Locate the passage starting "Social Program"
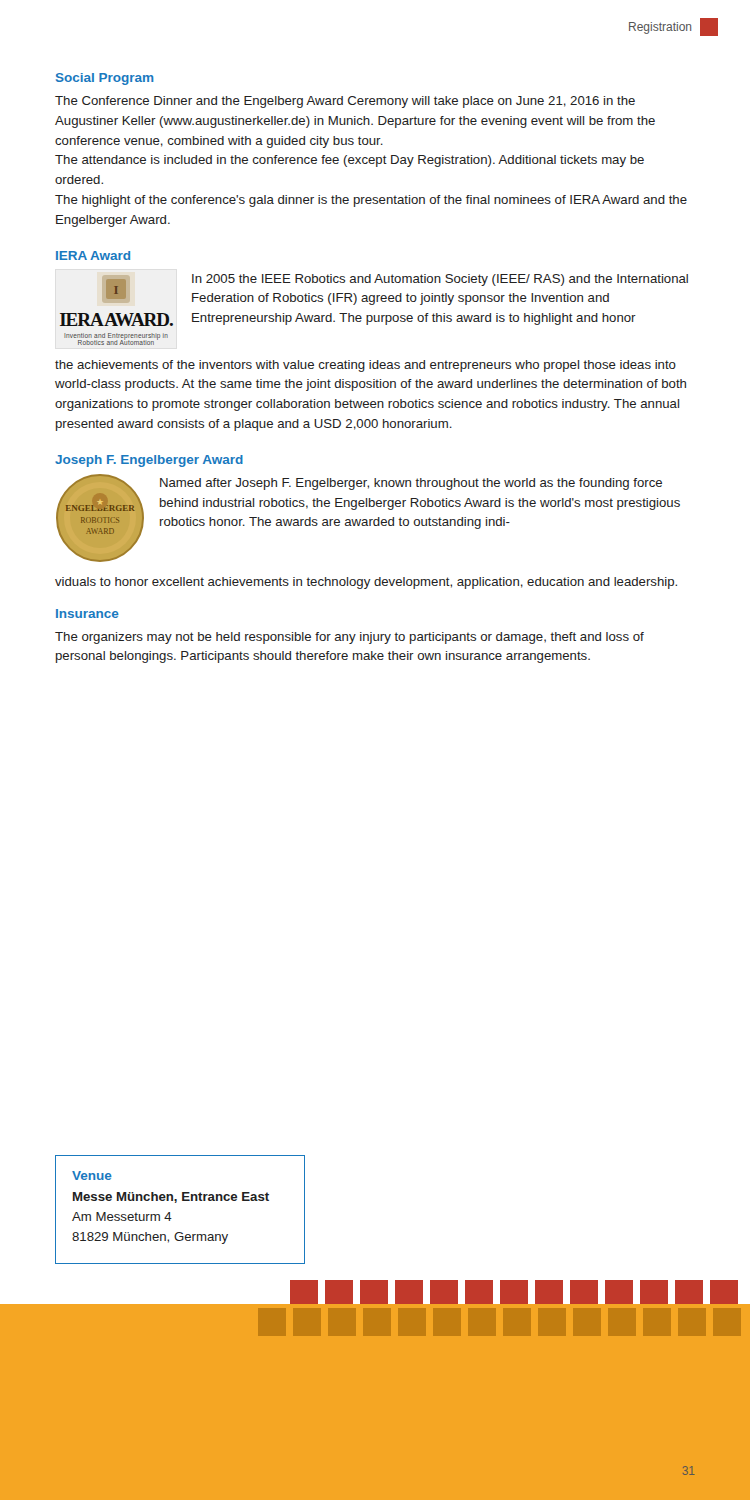 tap(105, 78)
